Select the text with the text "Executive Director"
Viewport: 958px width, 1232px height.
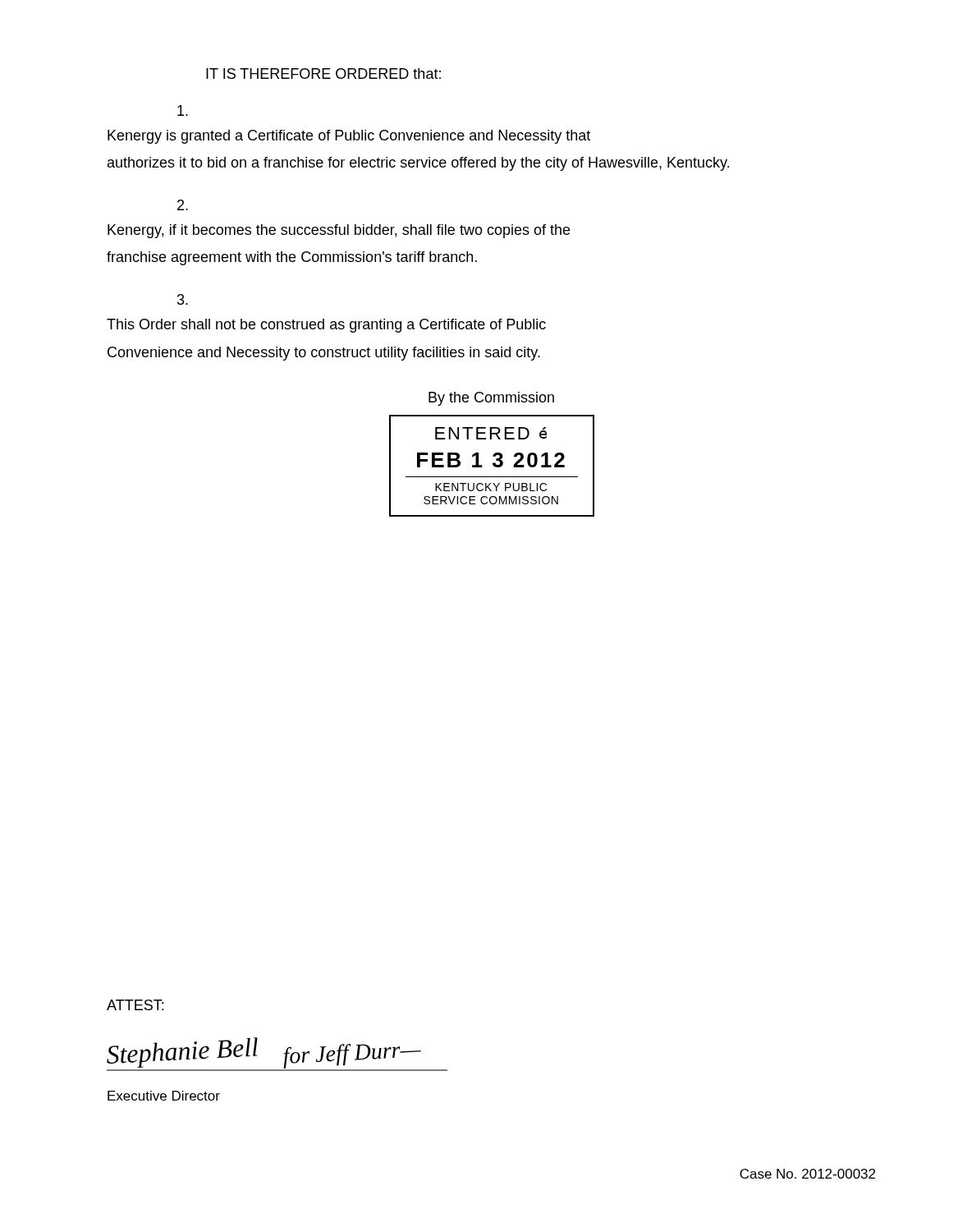click(x=163, y=1096)
